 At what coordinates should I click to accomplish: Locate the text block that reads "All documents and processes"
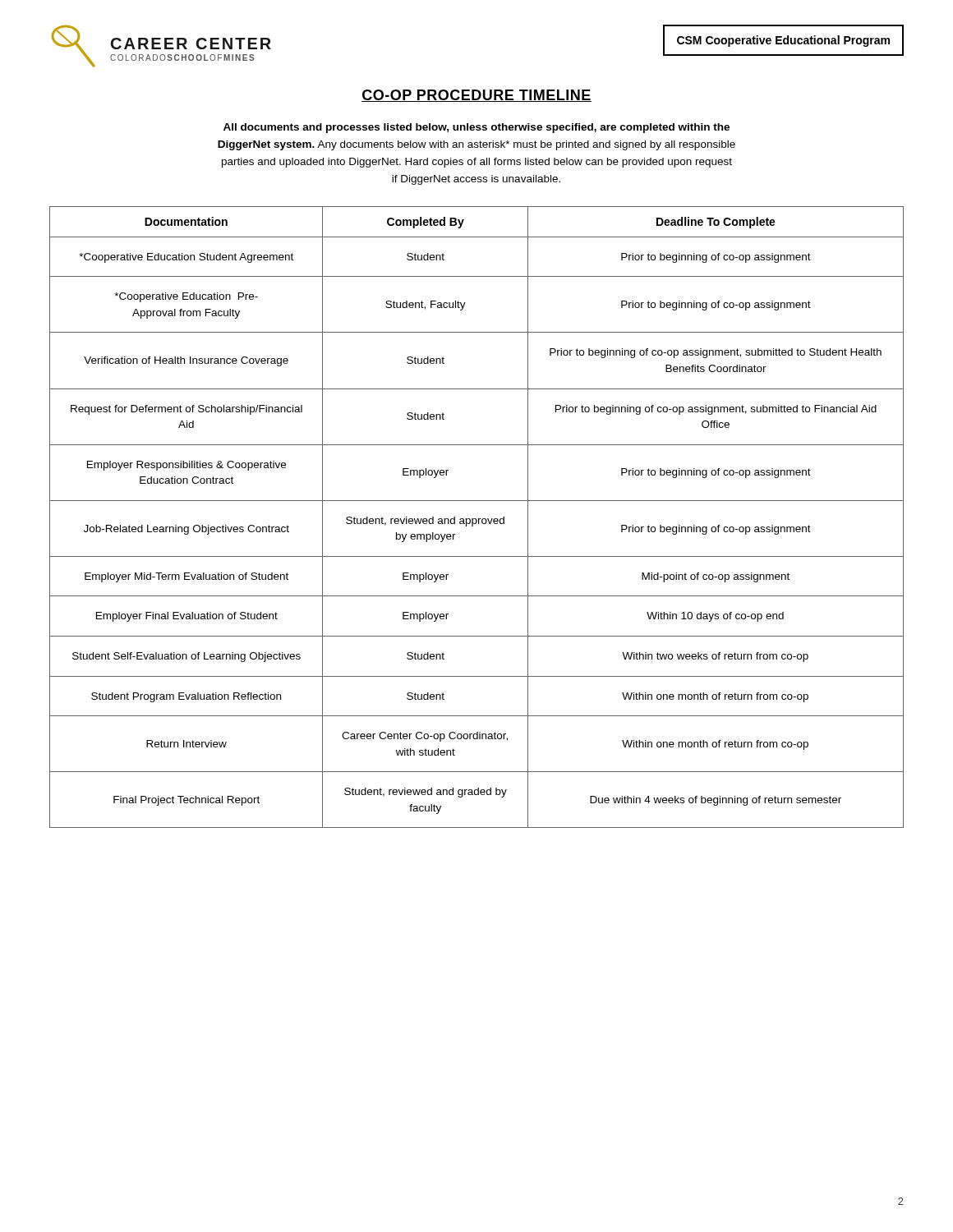(476, 153)
